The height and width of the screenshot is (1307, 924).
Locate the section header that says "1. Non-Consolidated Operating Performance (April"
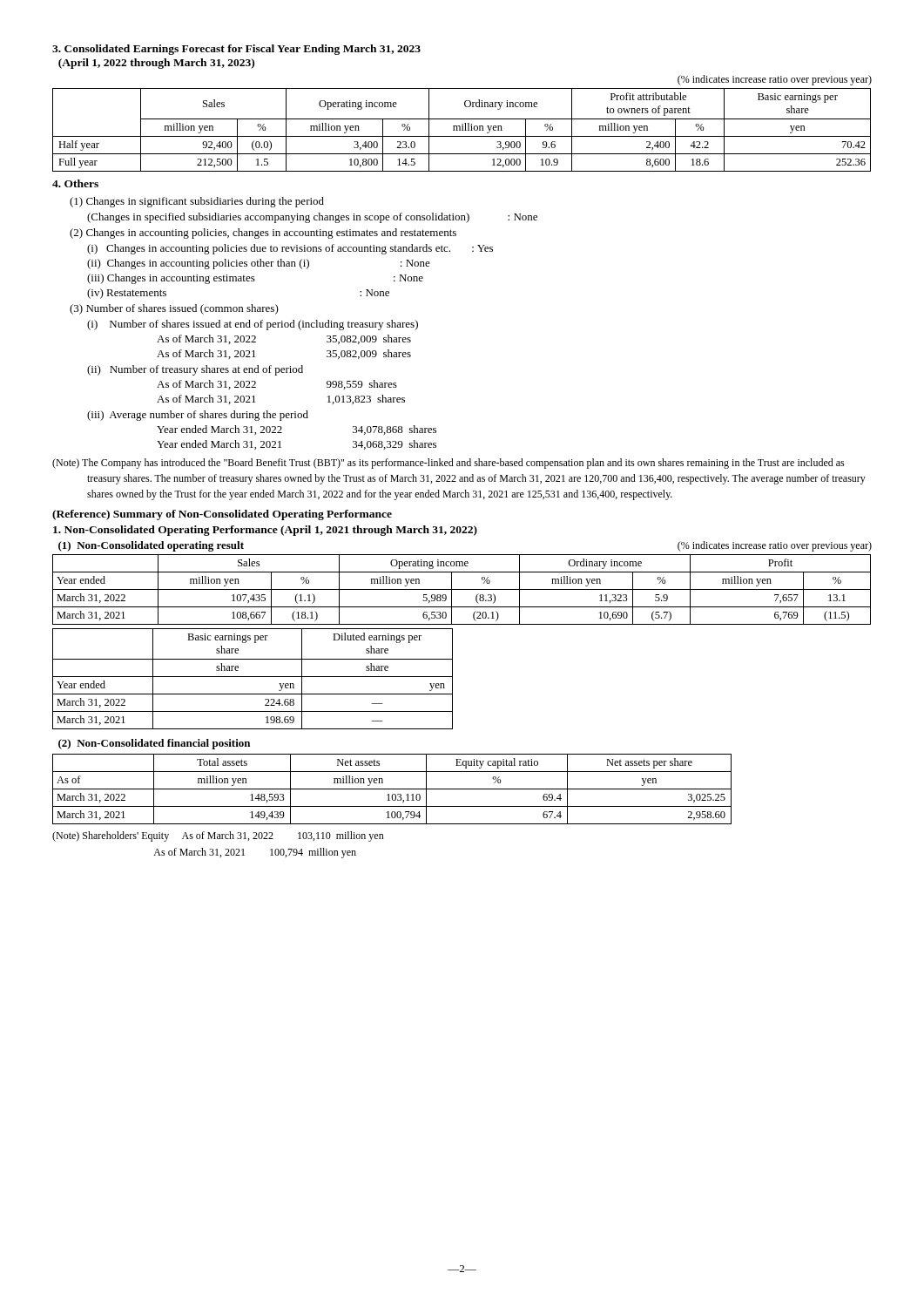click(x=265, y=529)
